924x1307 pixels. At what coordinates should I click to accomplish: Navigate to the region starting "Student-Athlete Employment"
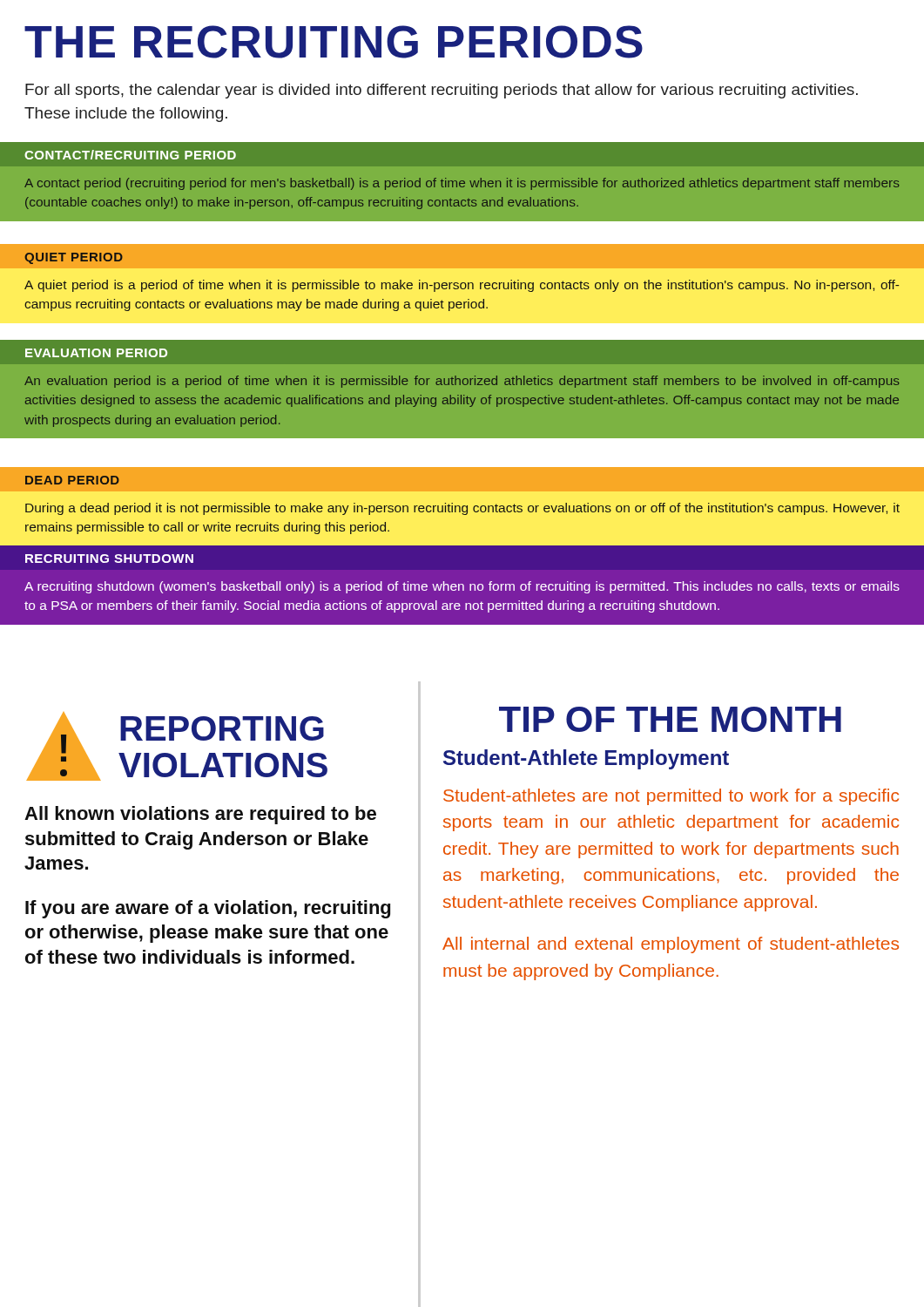coord(586,758)
